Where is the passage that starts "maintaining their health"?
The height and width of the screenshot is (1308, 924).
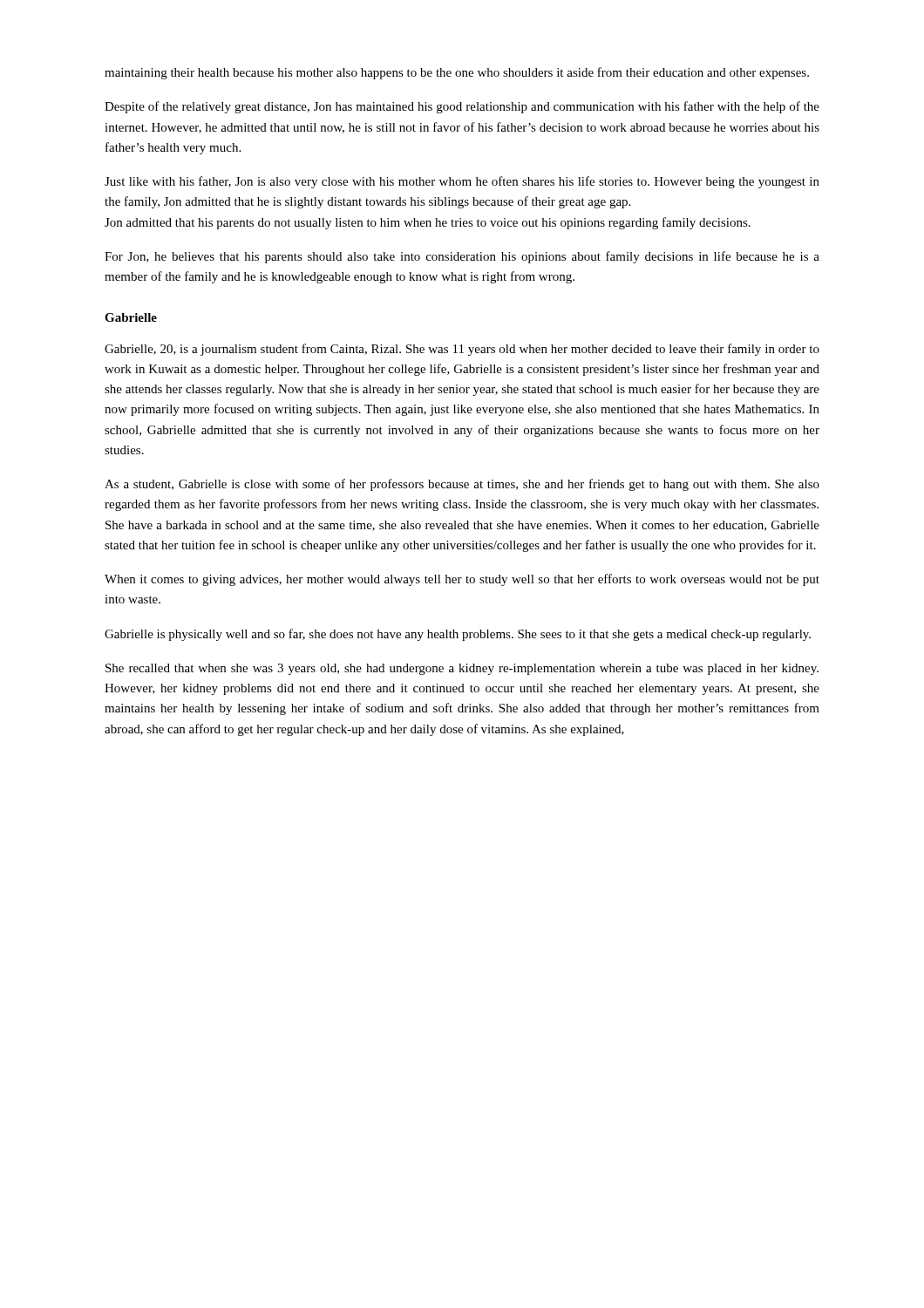coord(457,72)
